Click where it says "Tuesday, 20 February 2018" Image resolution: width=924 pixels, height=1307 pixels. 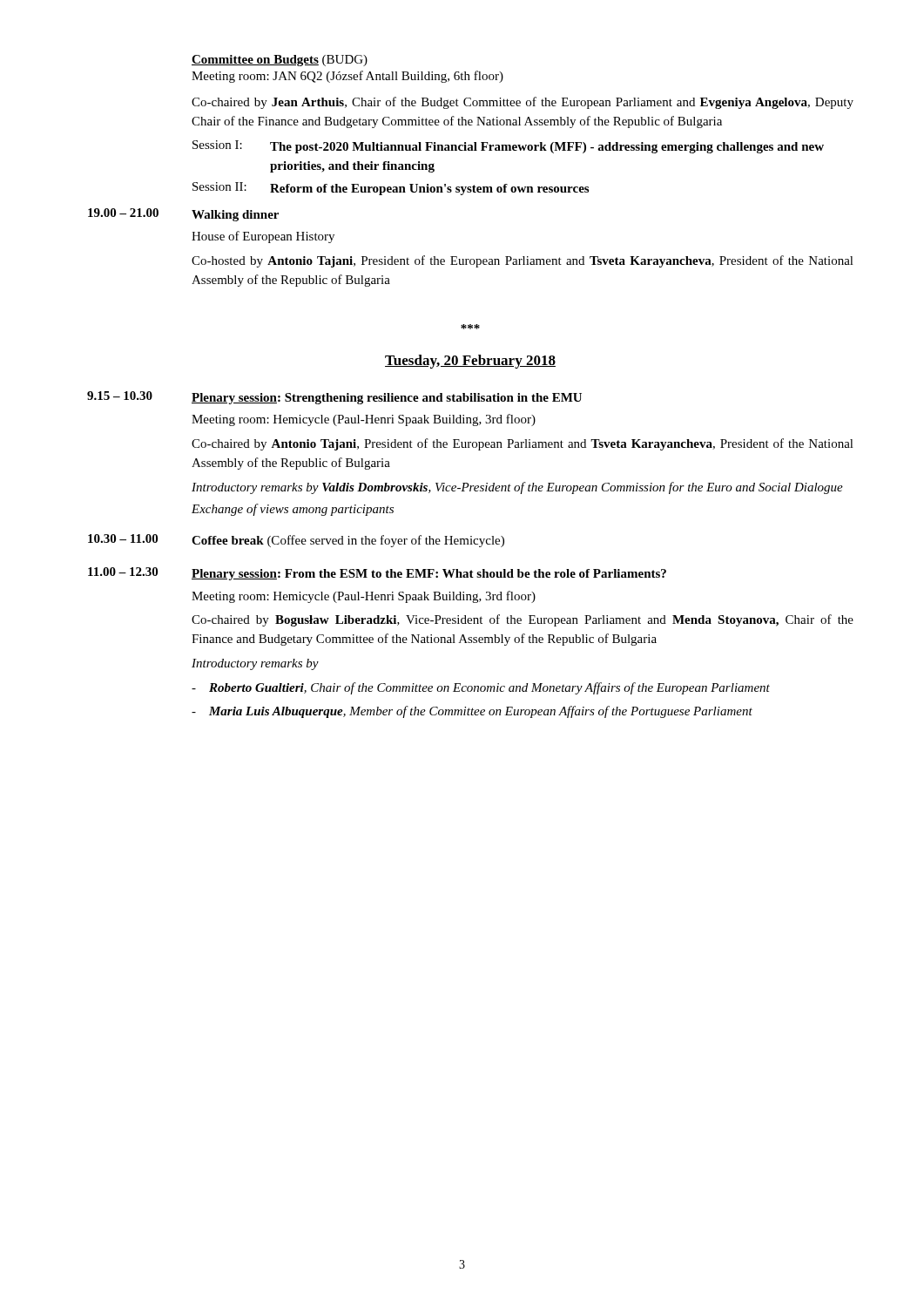point(470,360)
